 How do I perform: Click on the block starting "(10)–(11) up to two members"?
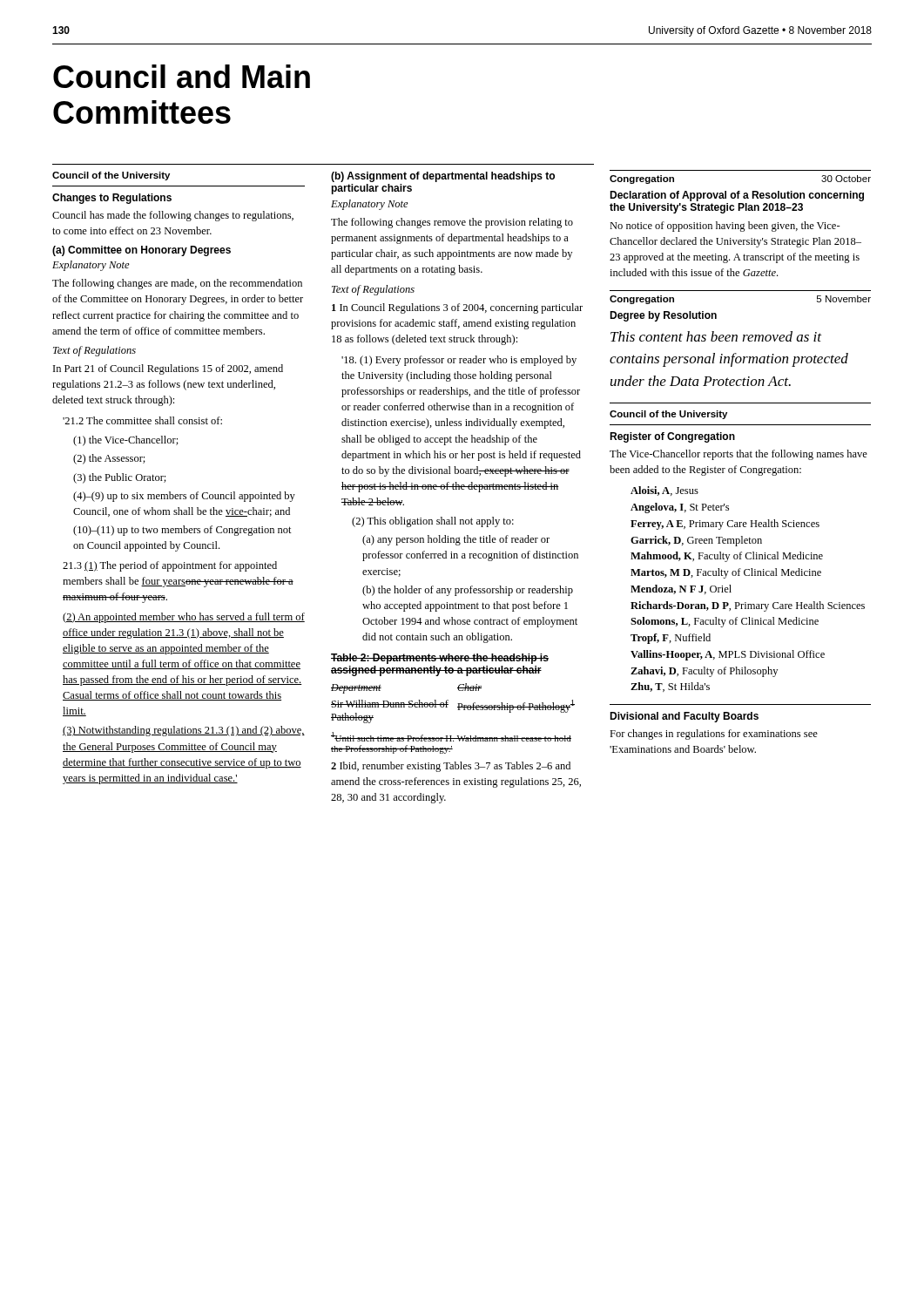pyautogui.click(x=182, y=538)
